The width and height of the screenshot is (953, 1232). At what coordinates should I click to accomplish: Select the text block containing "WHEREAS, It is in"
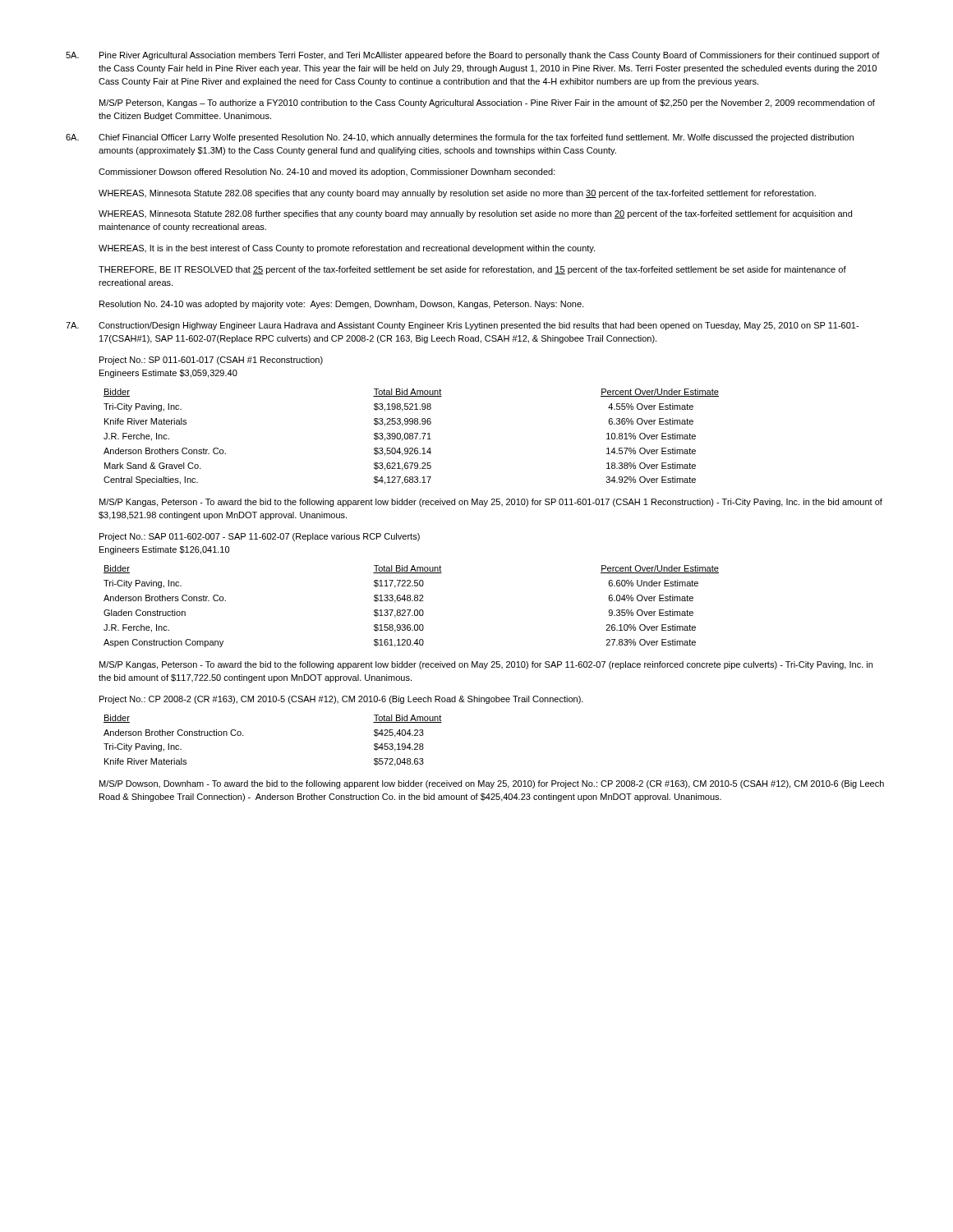click(347, 248)
